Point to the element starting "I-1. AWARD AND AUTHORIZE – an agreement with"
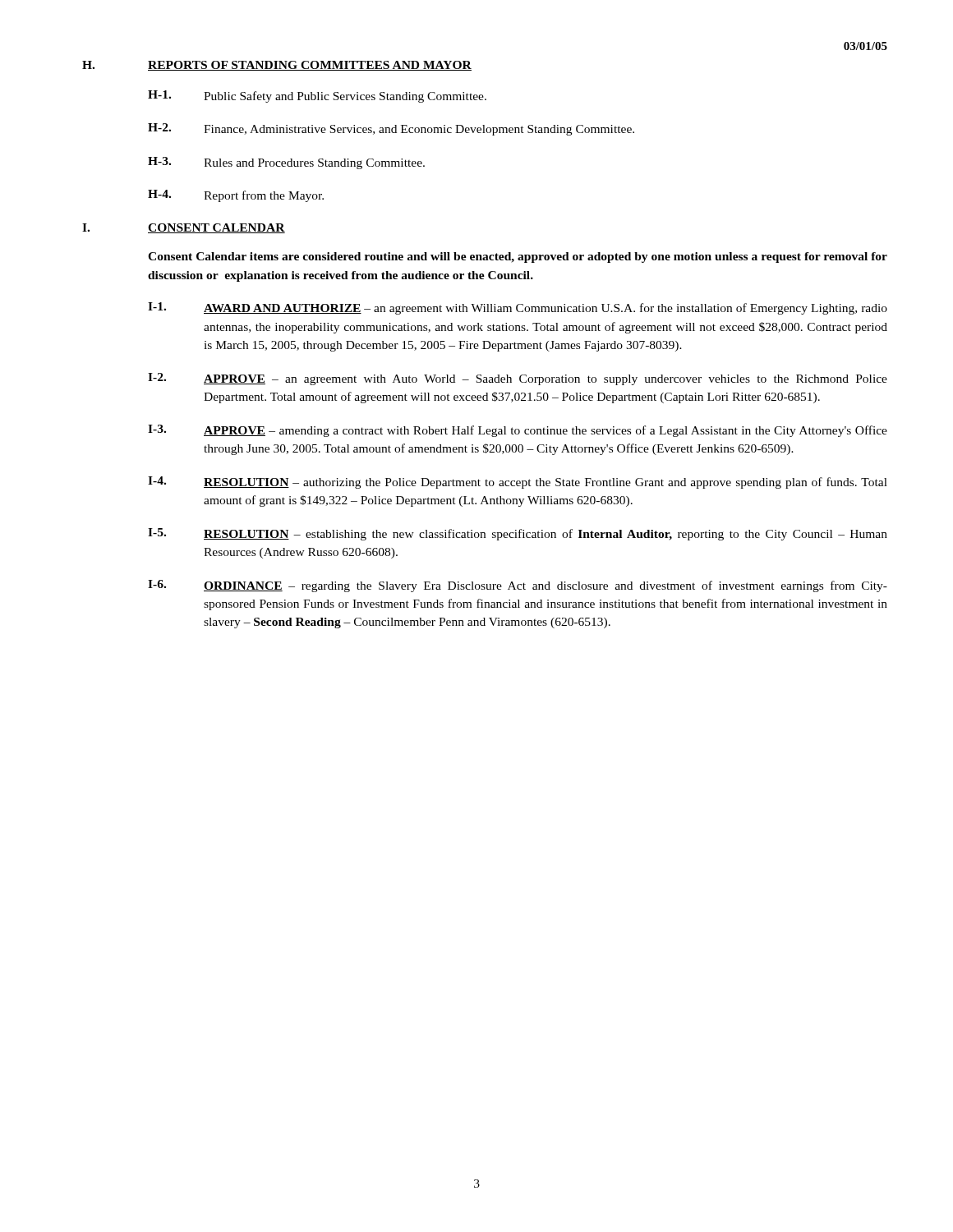Image resolution: width=953 pixels, height=1232 pixels. (x=518, y=327)
